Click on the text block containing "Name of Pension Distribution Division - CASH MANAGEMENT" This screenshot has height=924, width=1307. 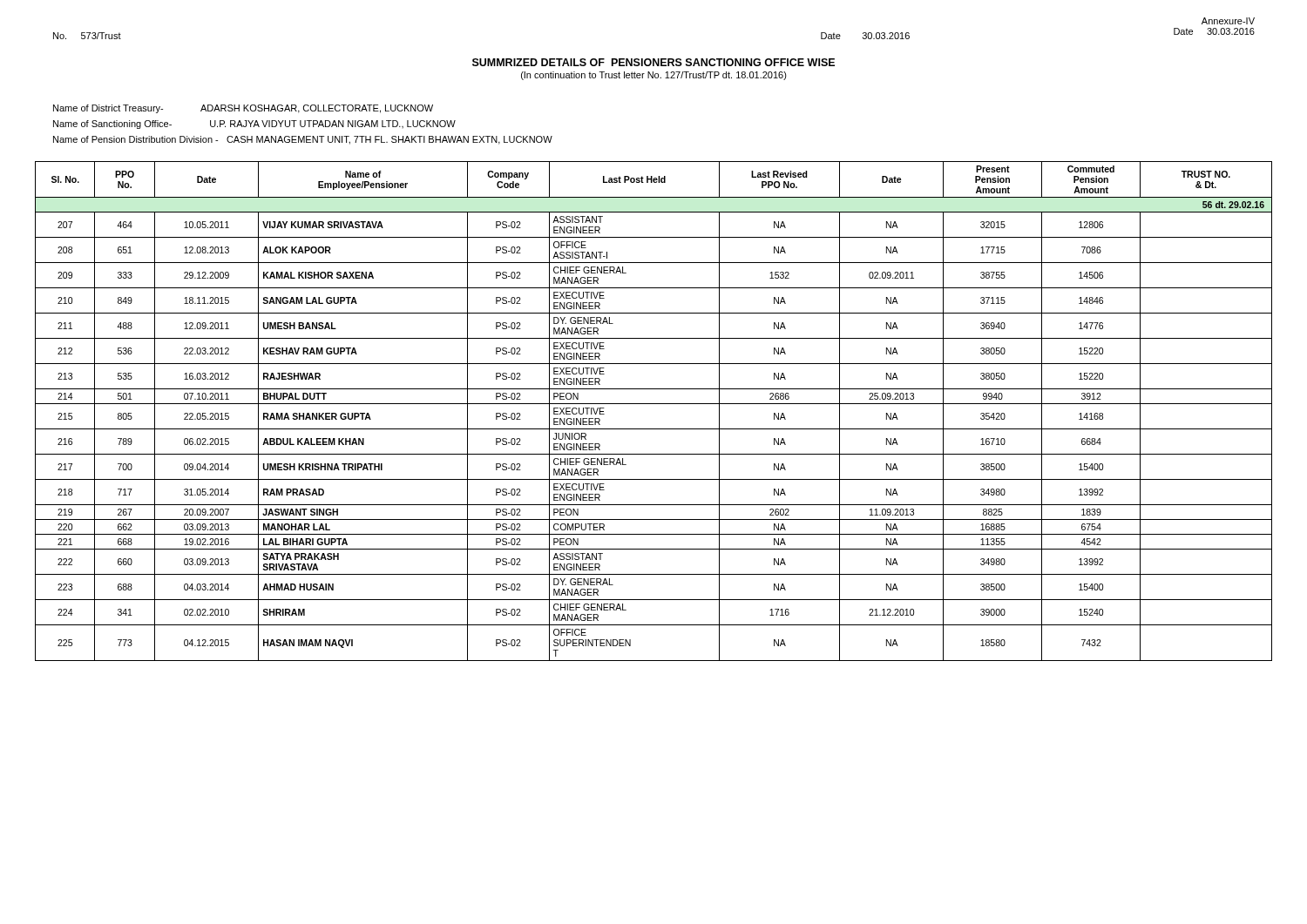click(302, 139)
